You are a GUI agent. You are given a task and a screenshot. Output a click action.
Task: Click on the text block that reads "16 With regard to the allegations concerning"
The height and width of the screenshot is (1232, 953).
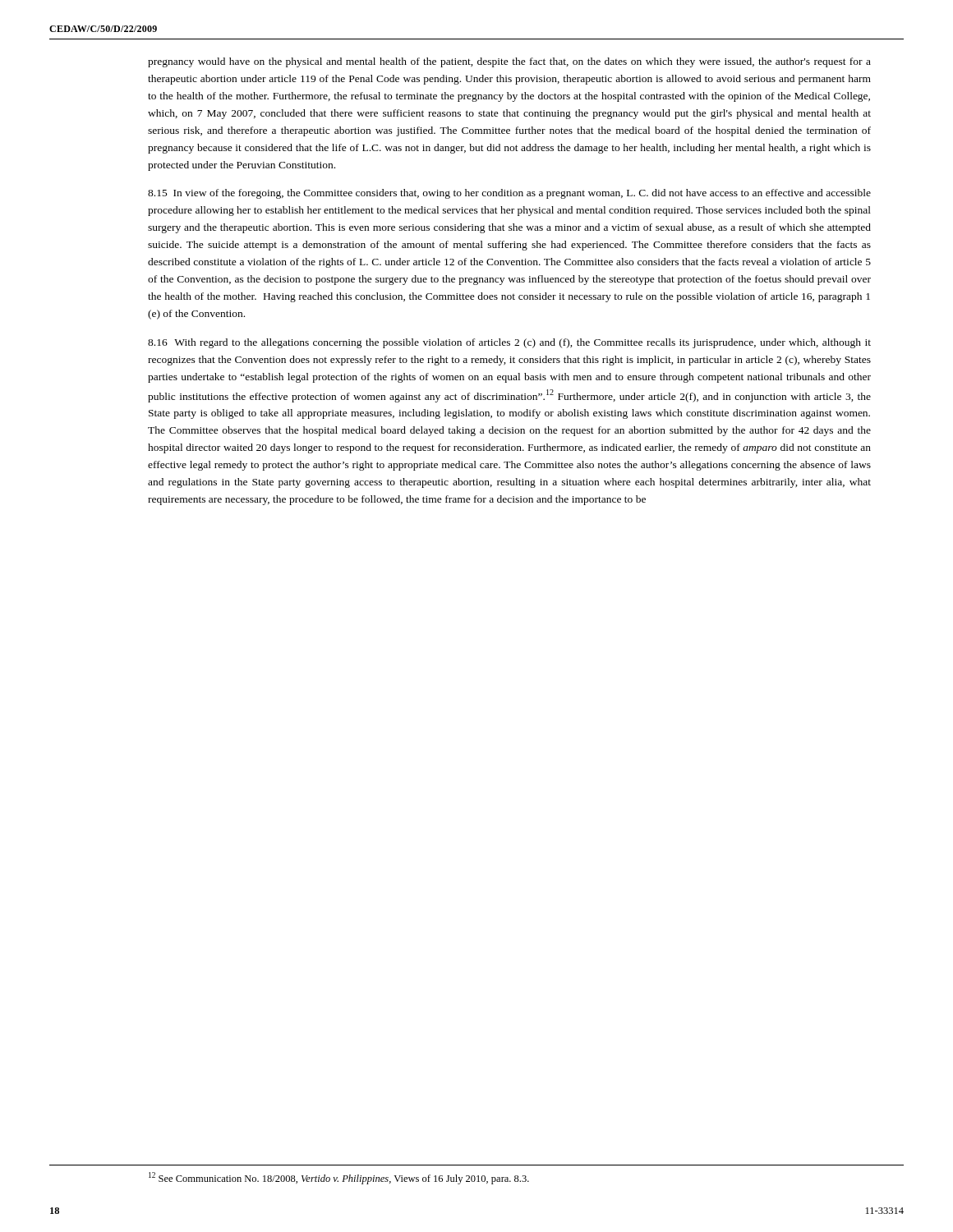click(509, 420)
